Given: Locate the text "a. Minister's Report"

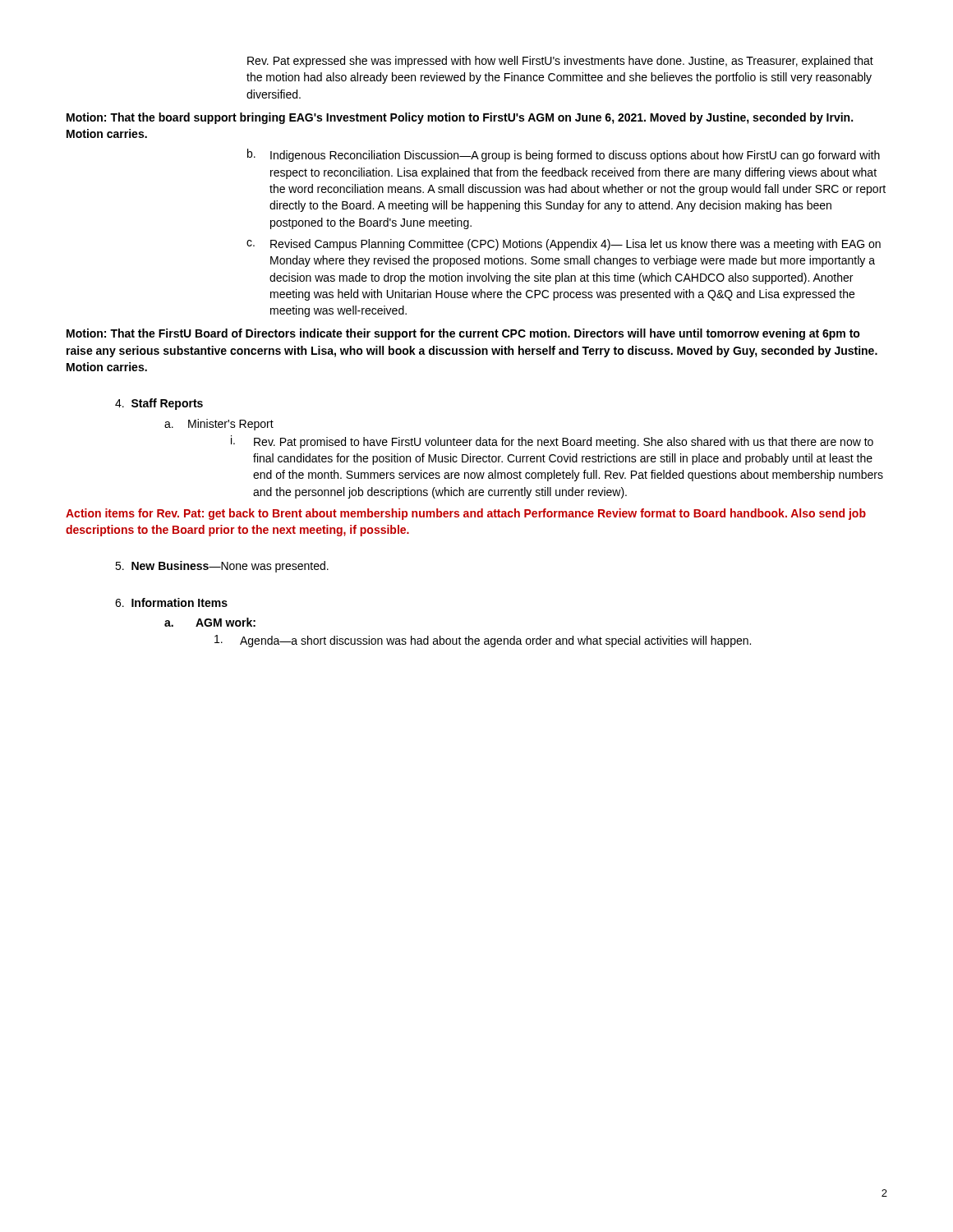Looking at the screenshot, I should pyautogui.click(x=219, y=424).
